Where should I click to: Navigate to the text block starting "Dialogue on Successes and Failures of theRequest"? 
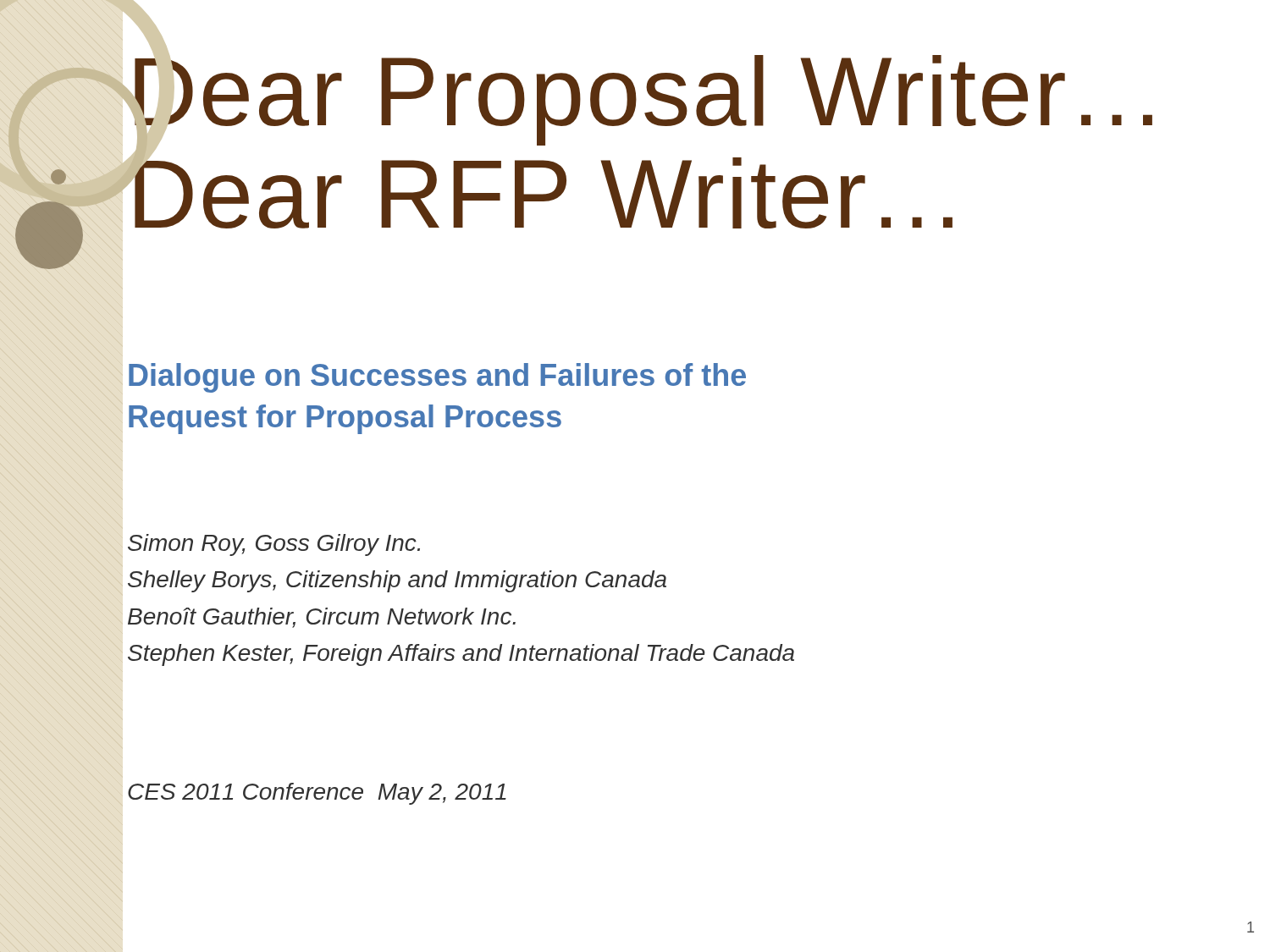(508, 397)
